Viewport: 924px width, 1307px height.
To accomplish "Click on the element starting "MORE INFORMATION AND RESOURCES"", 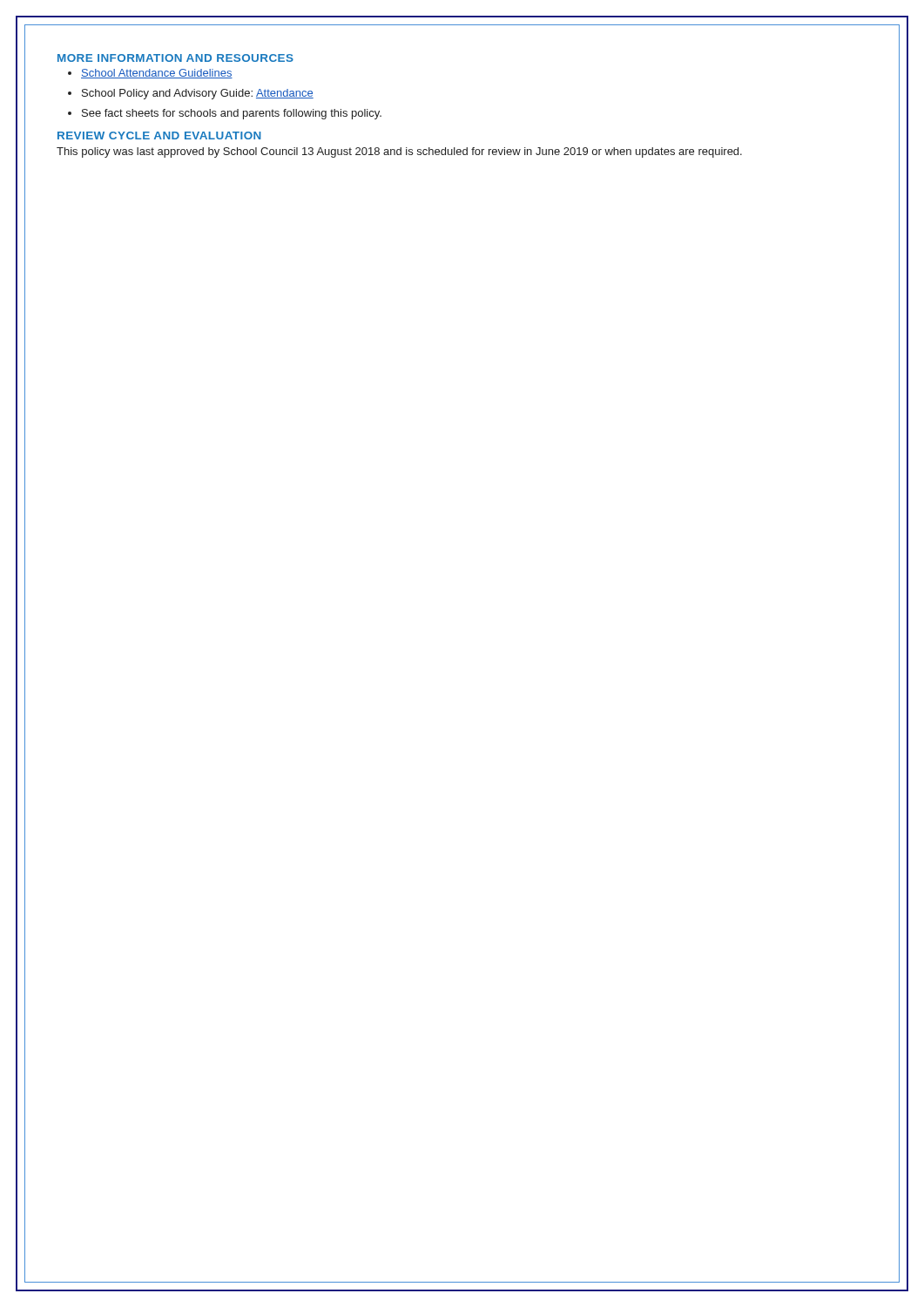I will tap(175, 58).
